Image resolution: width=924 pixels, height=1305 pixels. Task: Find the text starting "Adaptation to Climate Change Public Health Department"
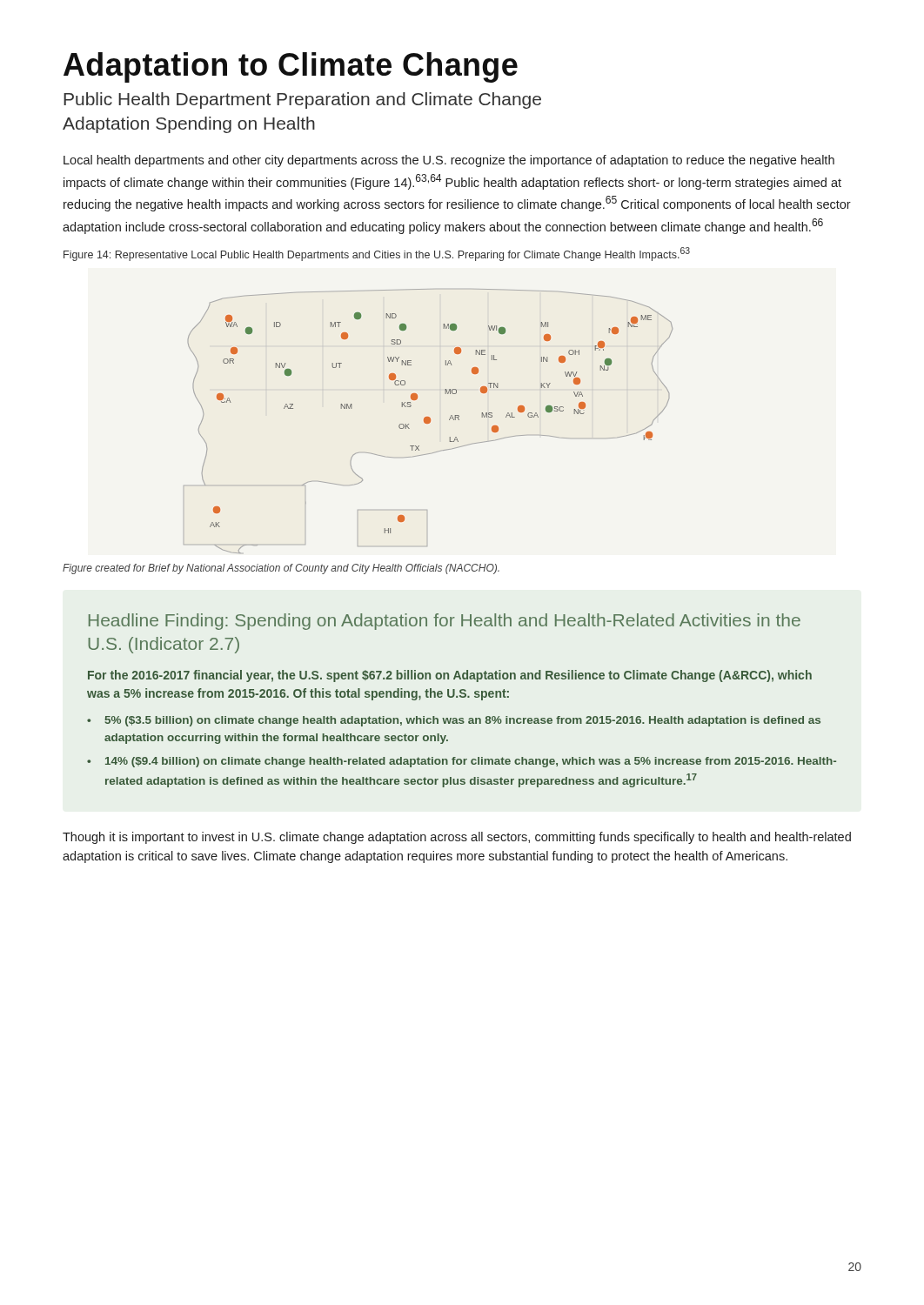pos(462,91)
